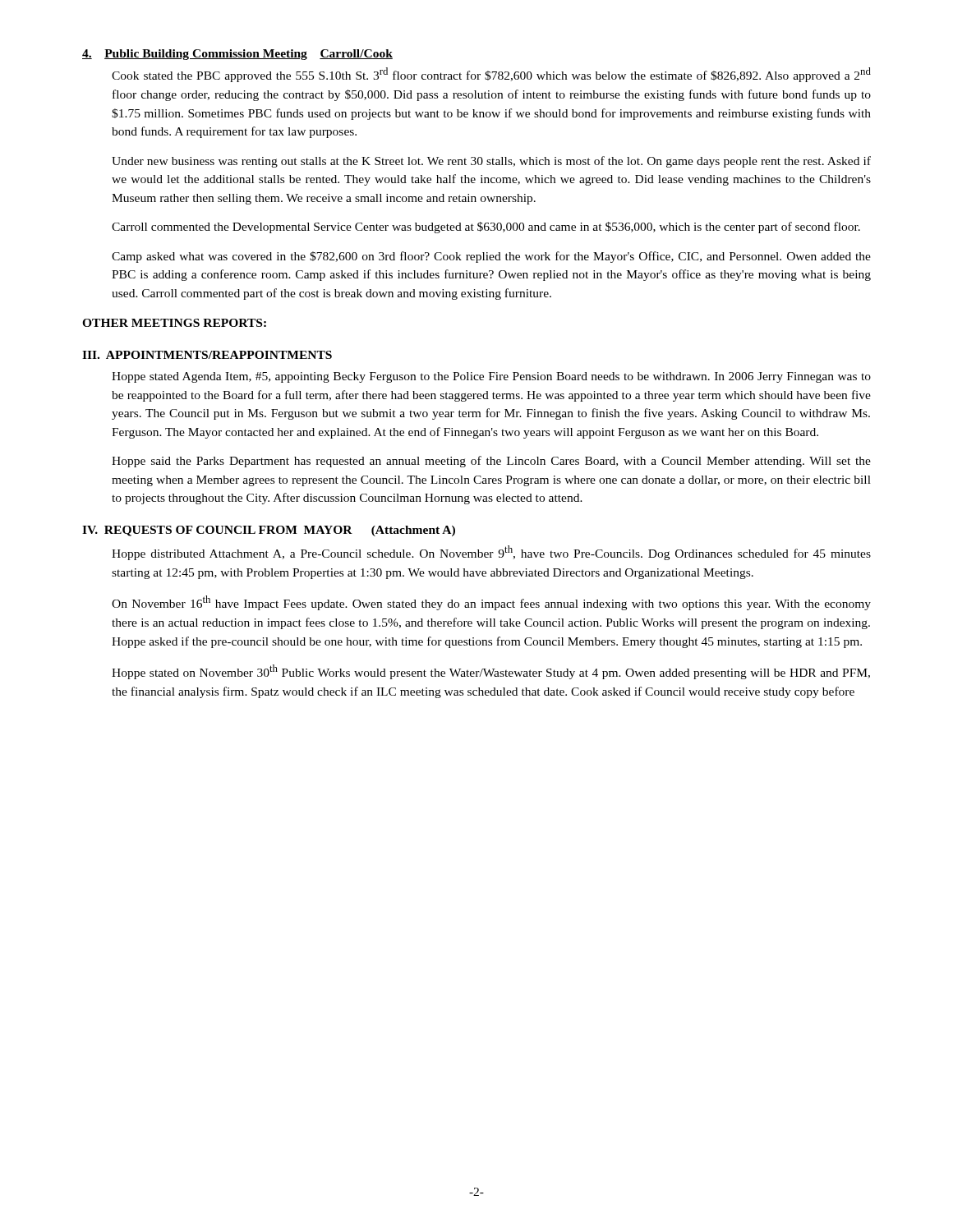This screenshot has height=1232, width=953.
Task: Locate the region starting "Hoppe distributed Attachment A,"
Action: (491, 562)
